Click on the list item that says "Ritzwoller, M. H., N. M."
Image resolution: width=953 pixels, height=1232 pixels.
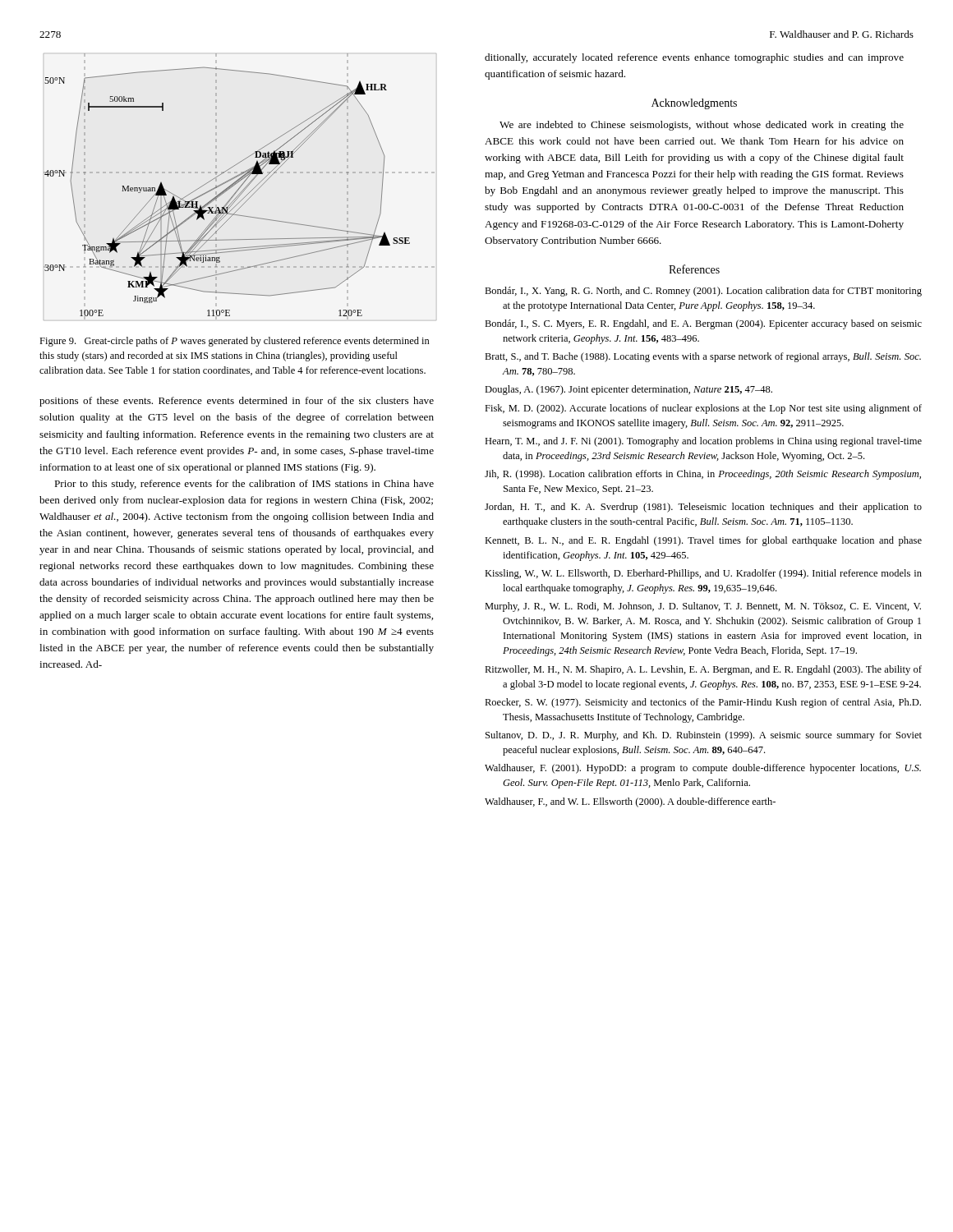click(x=703, y=676)
